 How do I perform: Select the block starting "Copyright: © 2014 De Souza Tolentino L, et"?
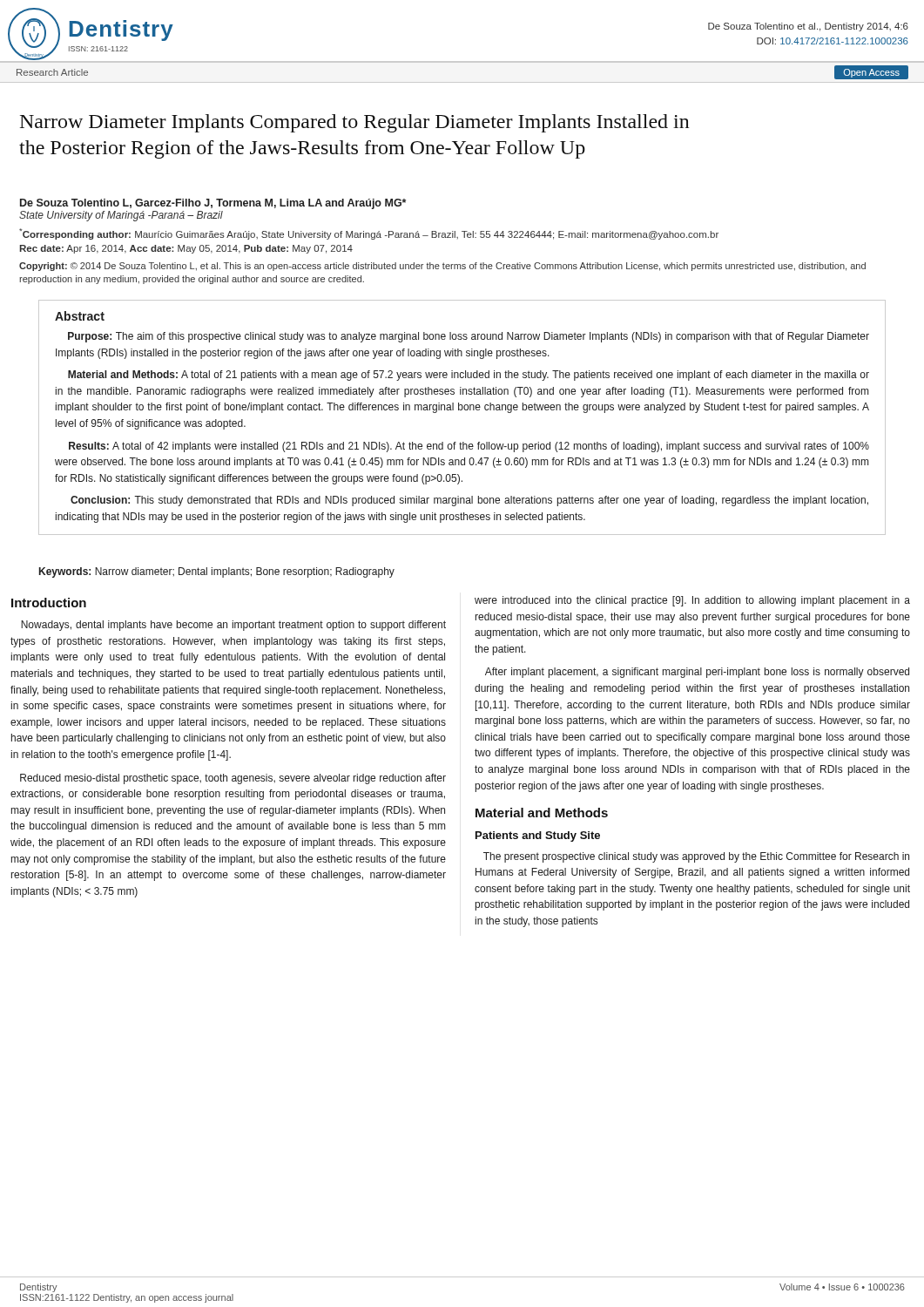462,273
